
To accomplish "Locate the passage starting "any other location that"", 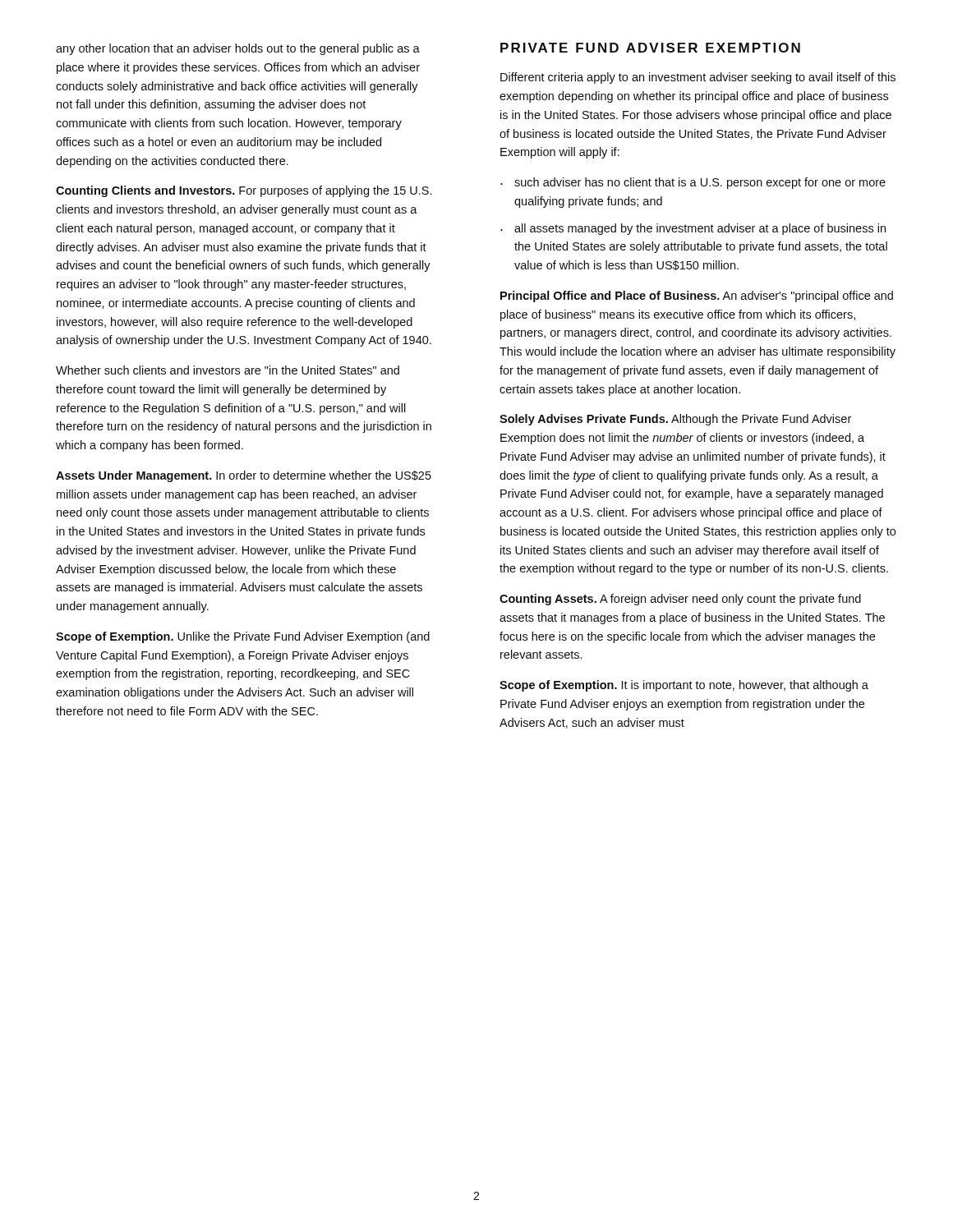I will (x=238, y=105).
